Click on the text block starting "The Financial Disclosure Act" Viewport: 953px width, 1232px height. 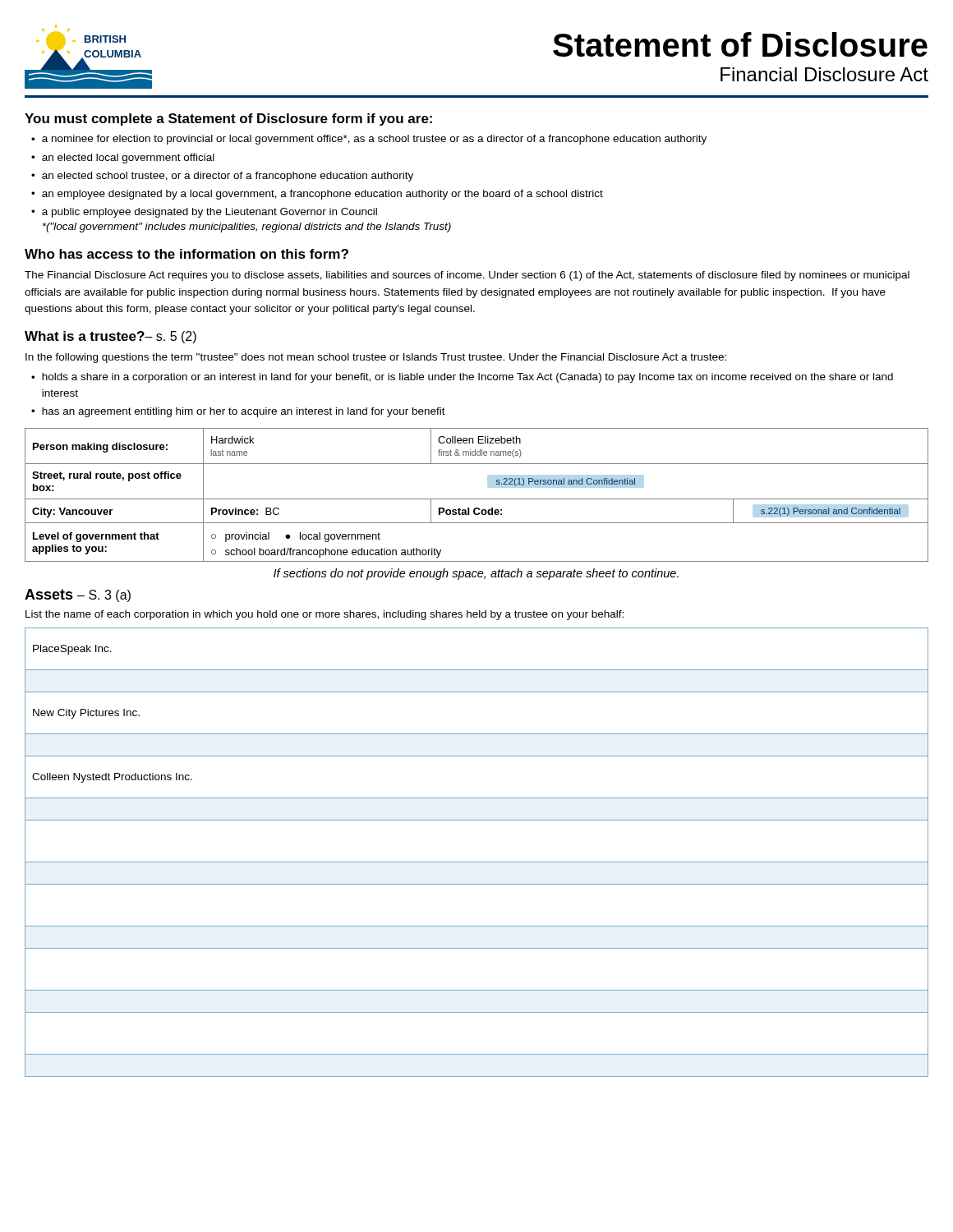coord(467,292)
